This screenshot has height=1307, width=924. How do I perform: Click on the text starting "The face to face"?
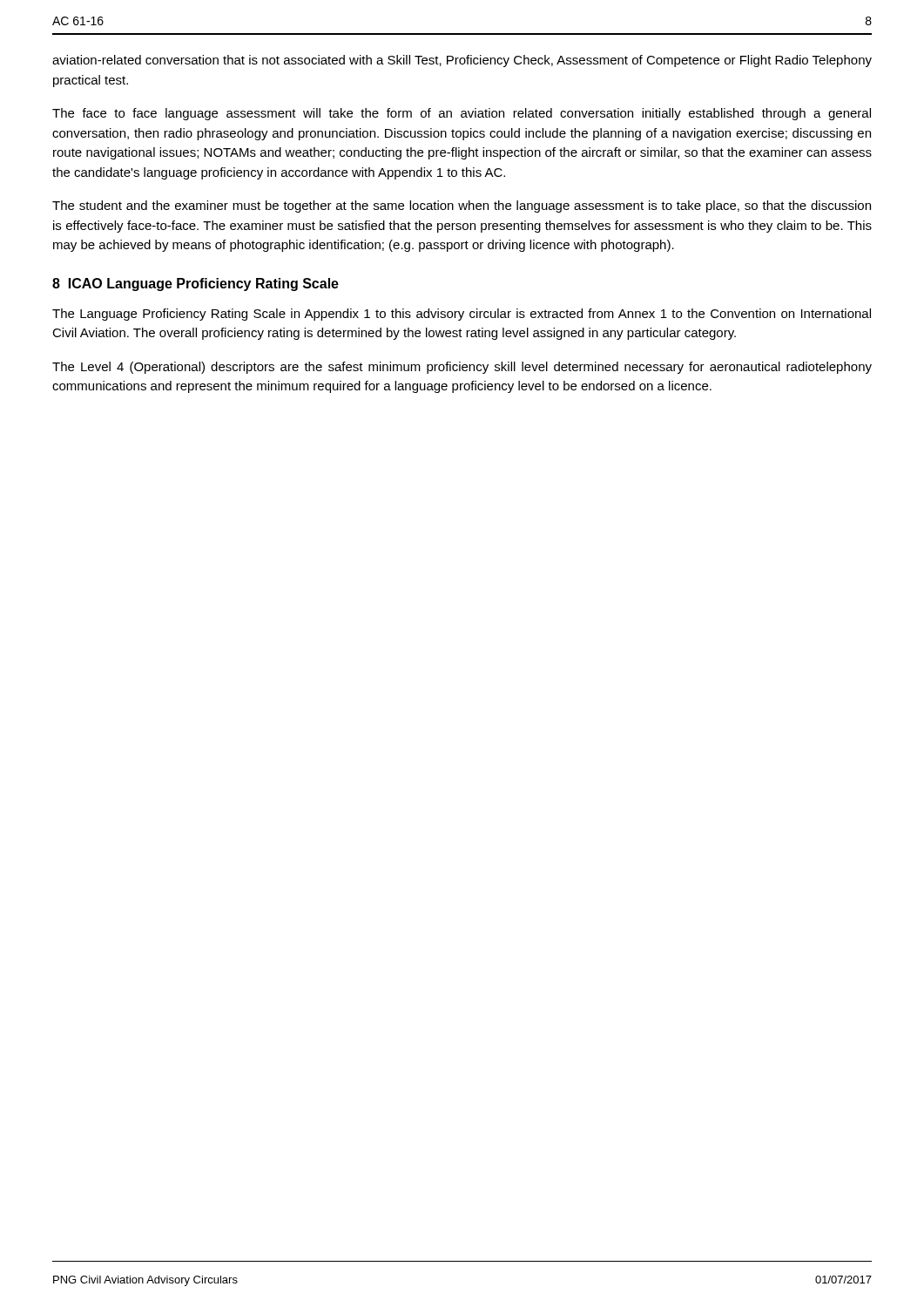point(462,142)
